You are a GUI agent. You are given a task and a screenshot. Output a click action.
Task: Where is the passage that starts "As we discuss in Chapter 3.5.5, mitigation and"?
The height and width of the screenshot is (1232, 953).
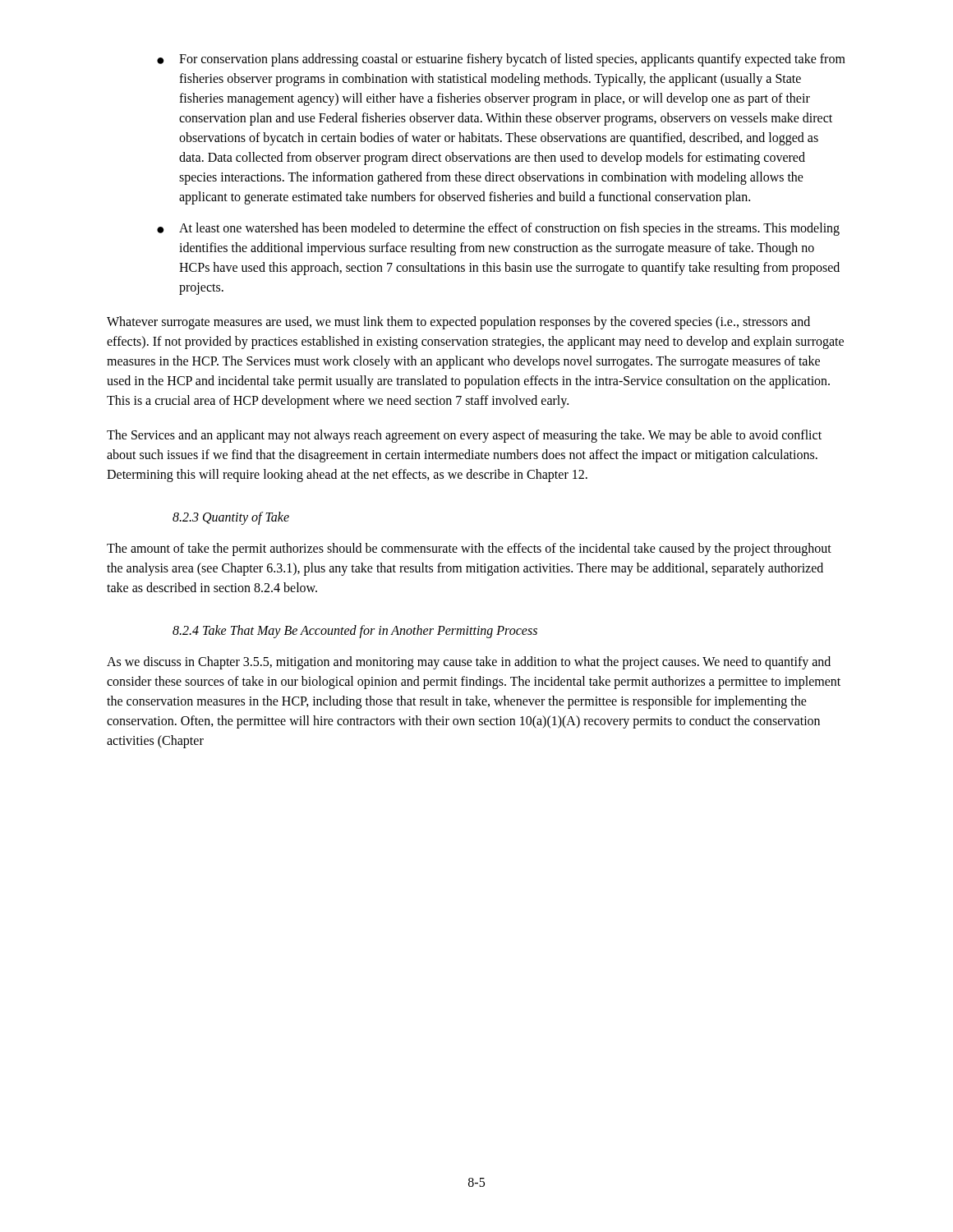(x=474, y=701)
